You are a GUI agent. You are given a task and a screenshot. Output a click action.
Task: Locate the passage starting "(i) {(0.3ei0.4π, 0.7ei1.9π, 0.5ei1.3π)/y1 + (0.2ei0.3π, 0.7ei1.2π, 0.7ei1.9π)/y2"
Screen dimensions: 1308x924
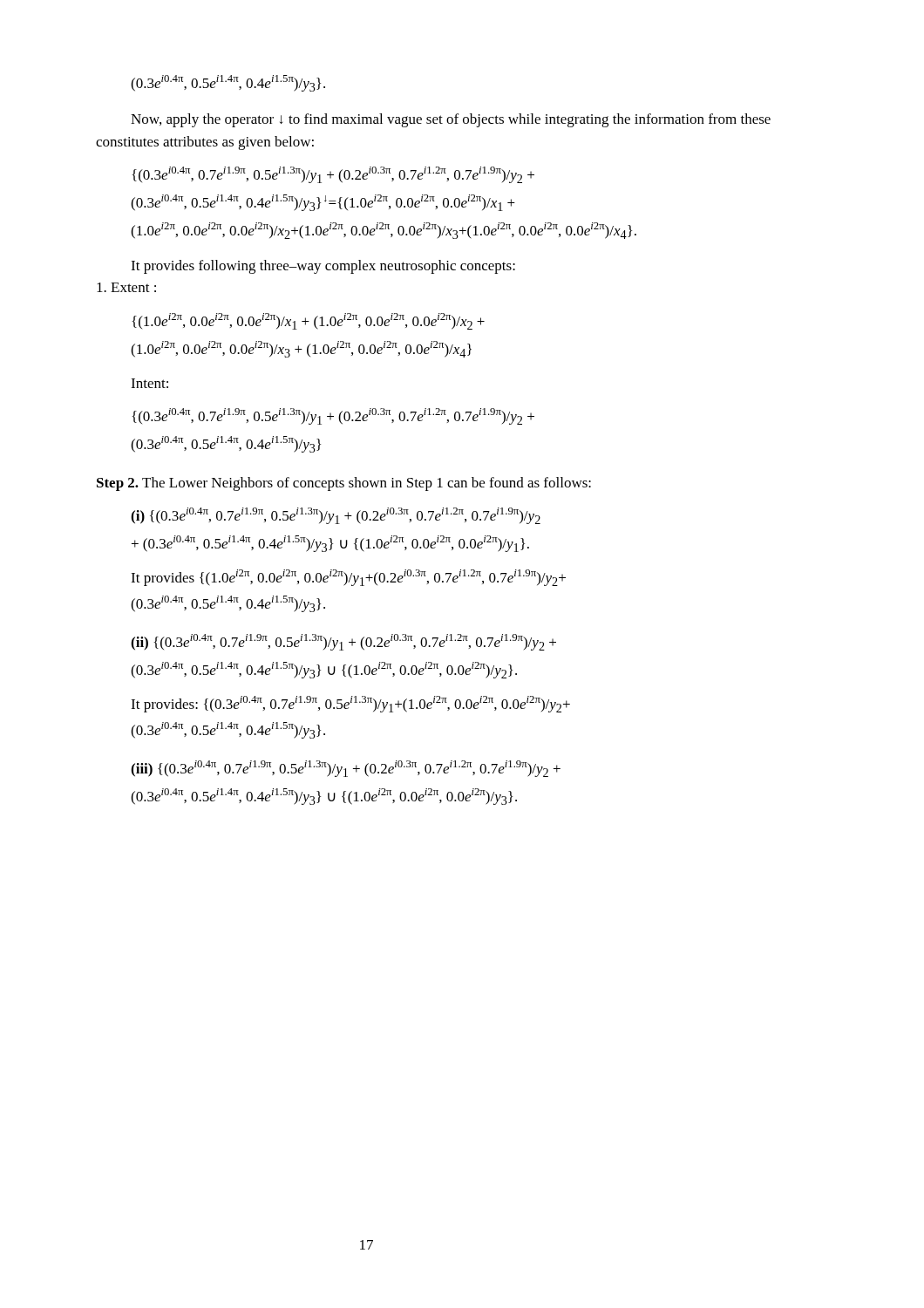479,530
